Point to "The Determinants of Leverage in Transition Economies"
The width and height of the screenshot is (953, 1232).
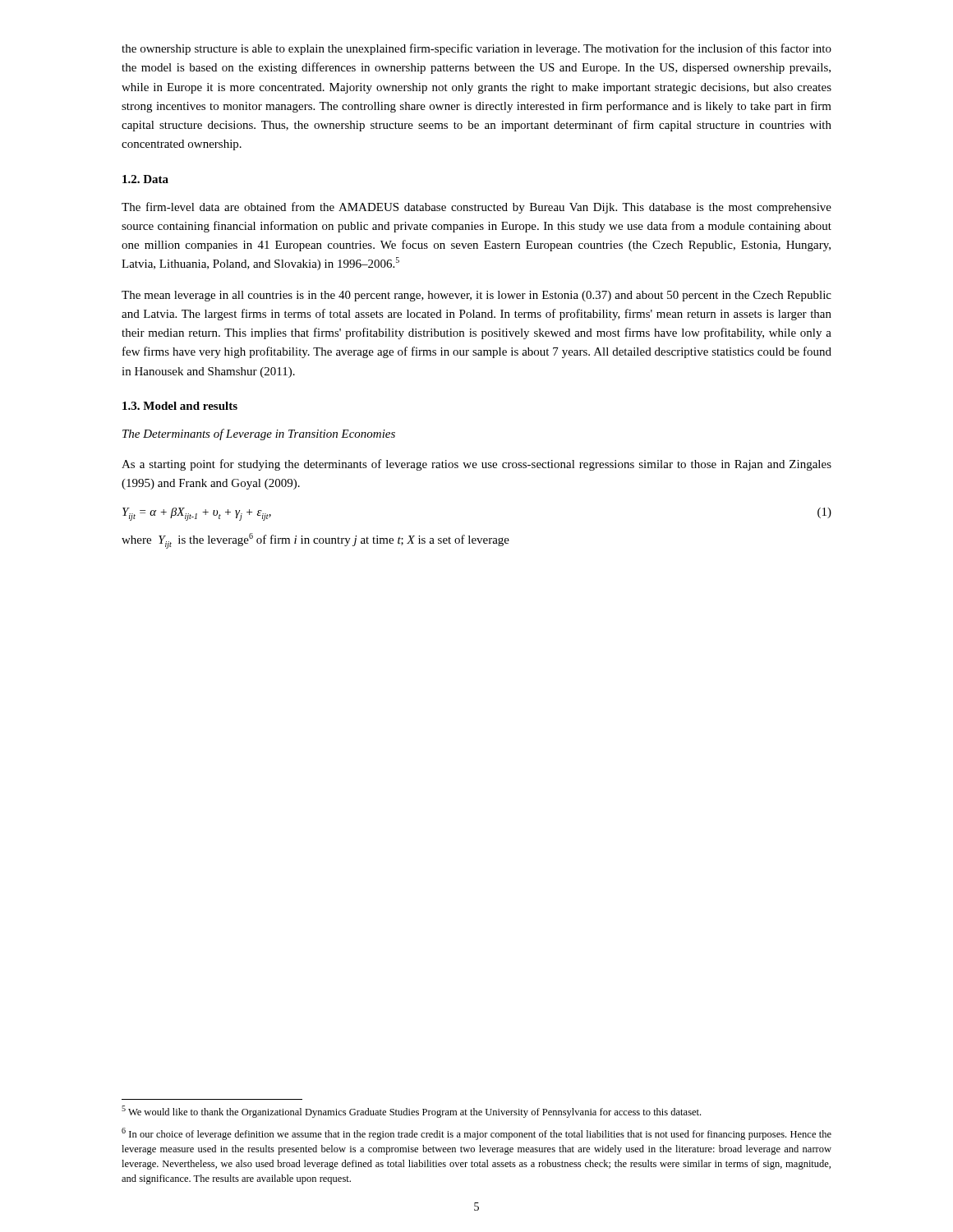(x=259, y=434)
